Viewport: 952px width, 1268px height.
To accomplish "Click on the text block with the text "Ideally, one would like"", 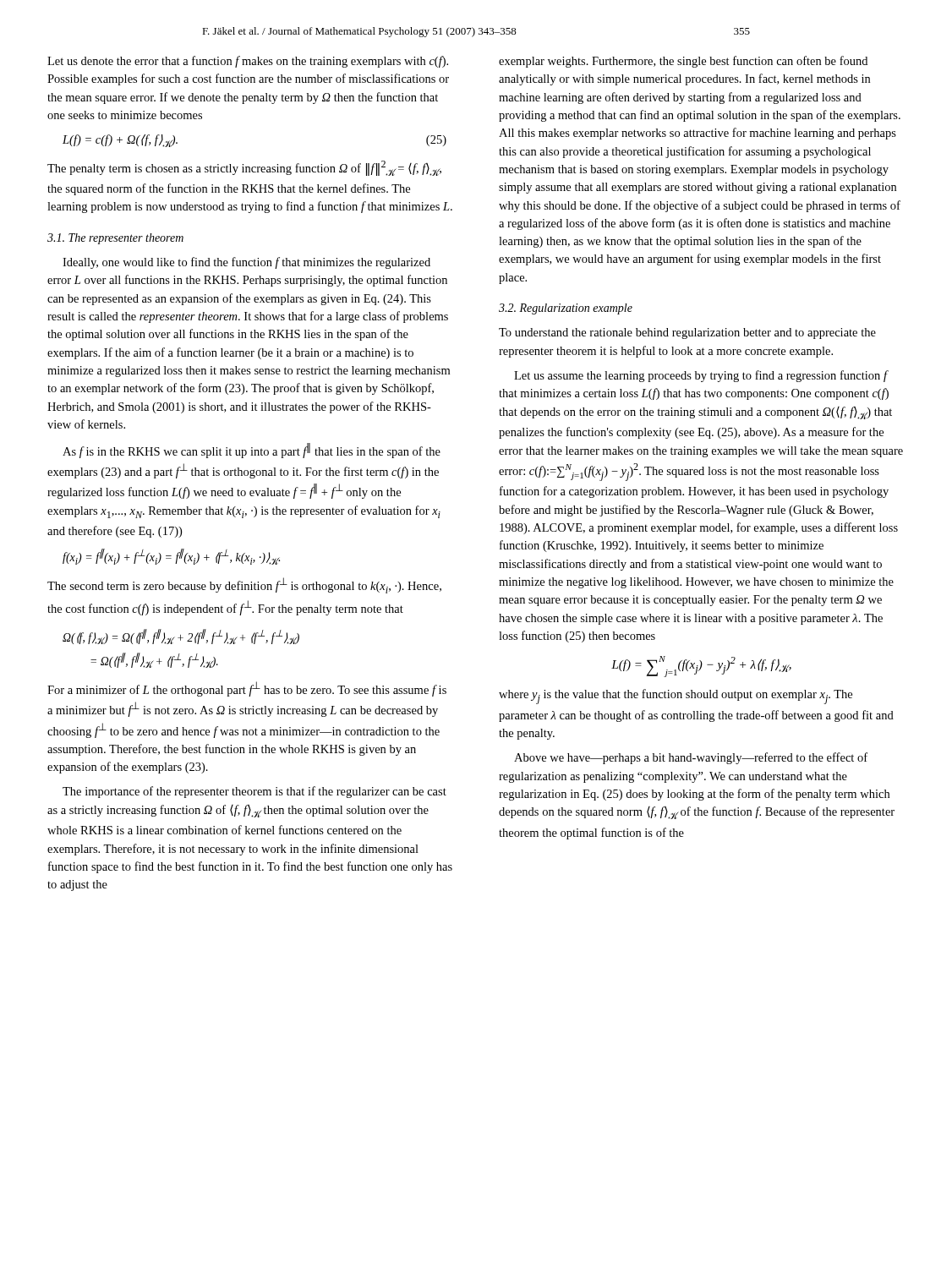I will pyautogui.click(x=250, y=397).
